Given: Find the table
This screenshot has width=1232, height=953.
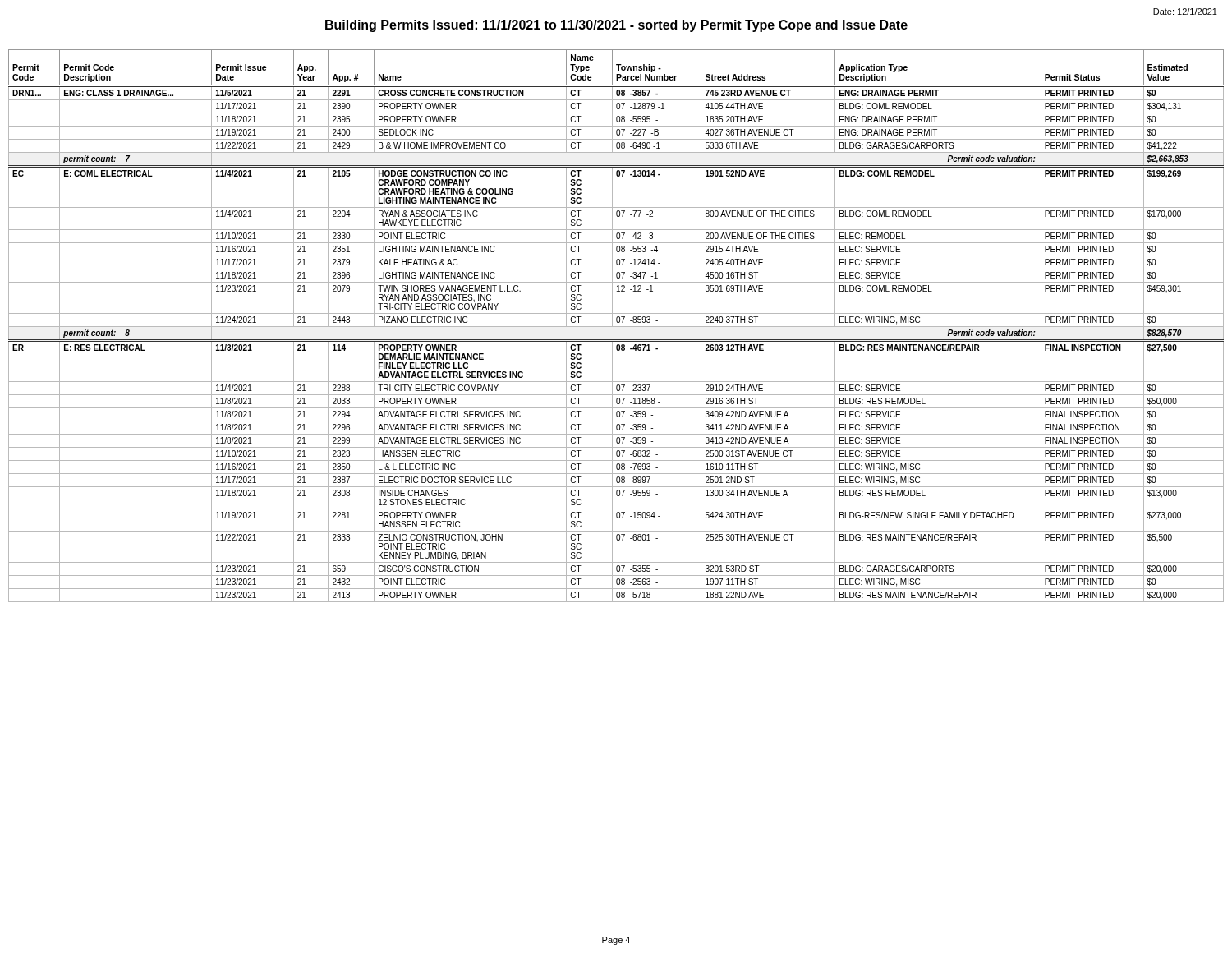Looking at the screenshot, I should pos(616,326).
